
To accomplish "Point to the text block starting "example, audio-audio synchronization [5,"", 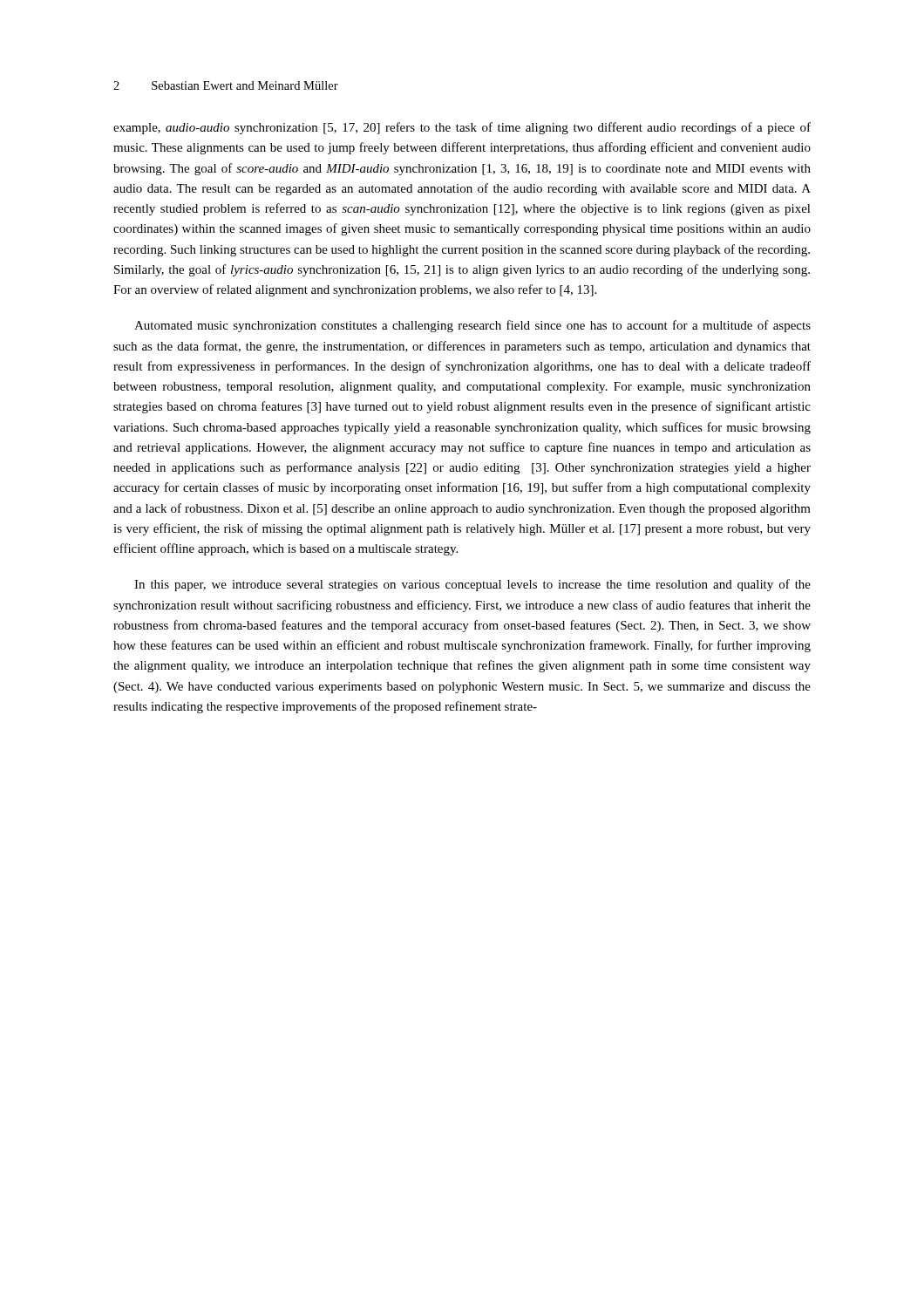I will coord(462,208).
